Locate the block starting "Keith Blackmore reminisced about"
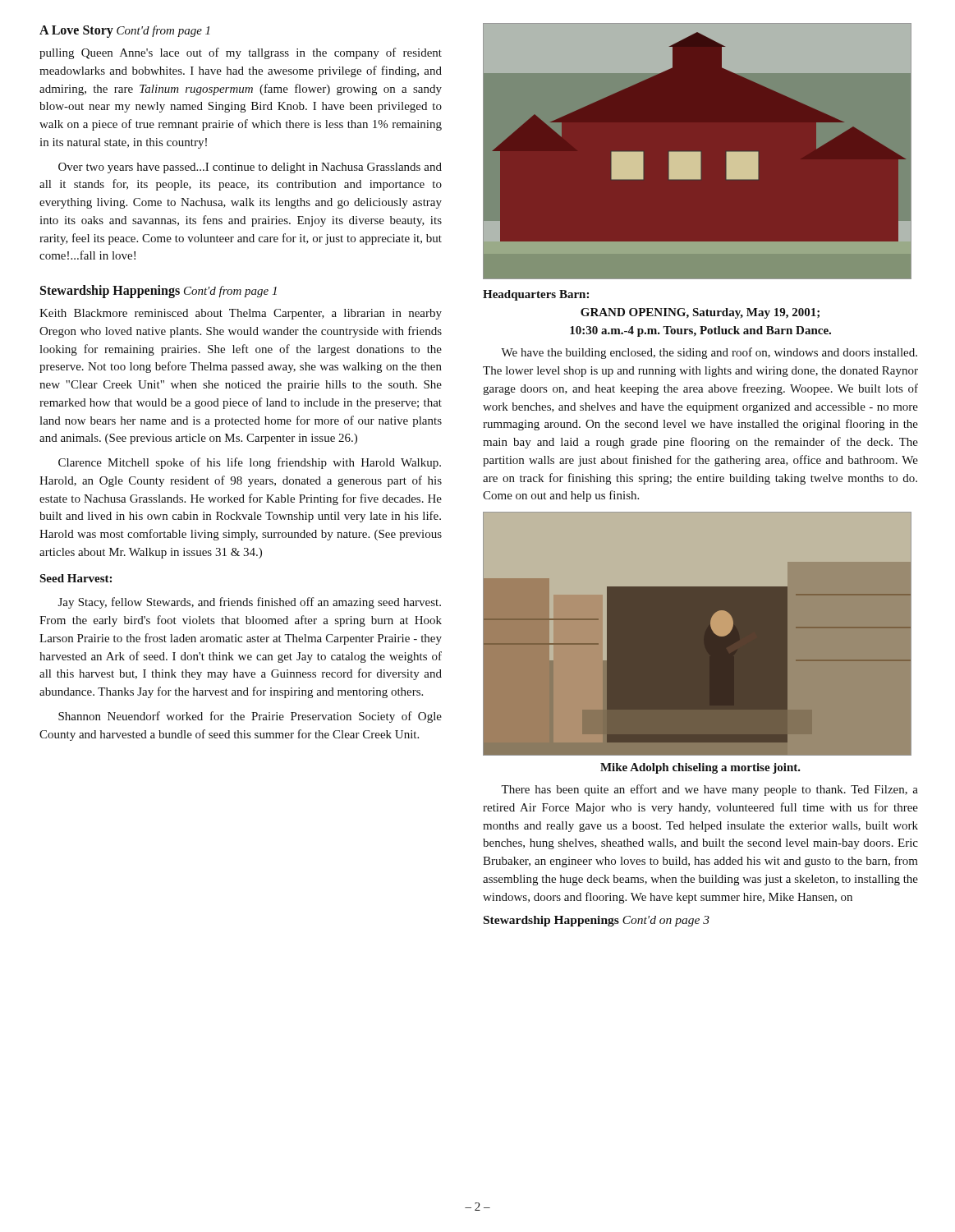955x1232 pixels. pos(241,376)
